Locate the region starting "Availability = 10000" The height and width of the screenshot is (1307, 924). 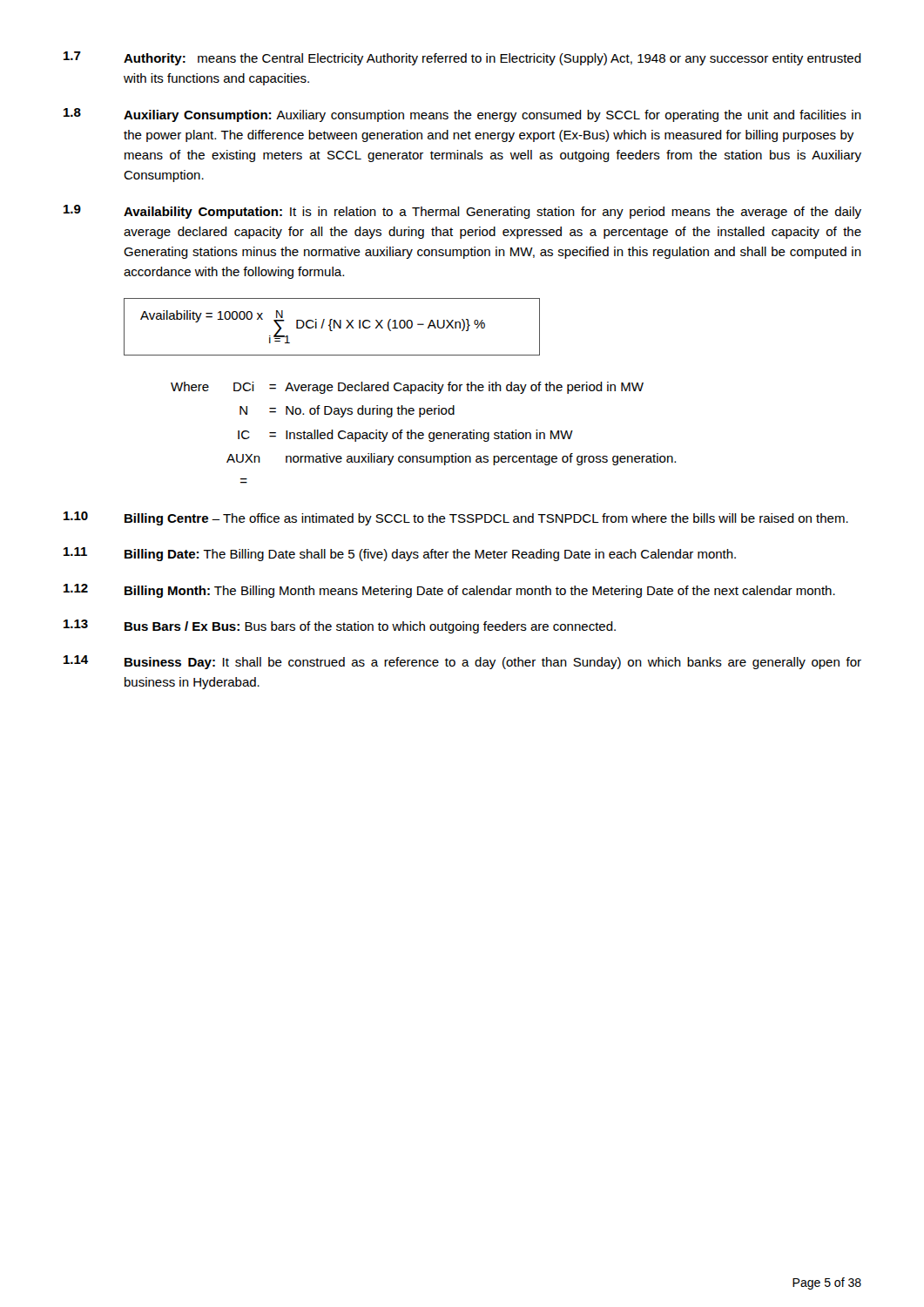(x=332, y=326)
